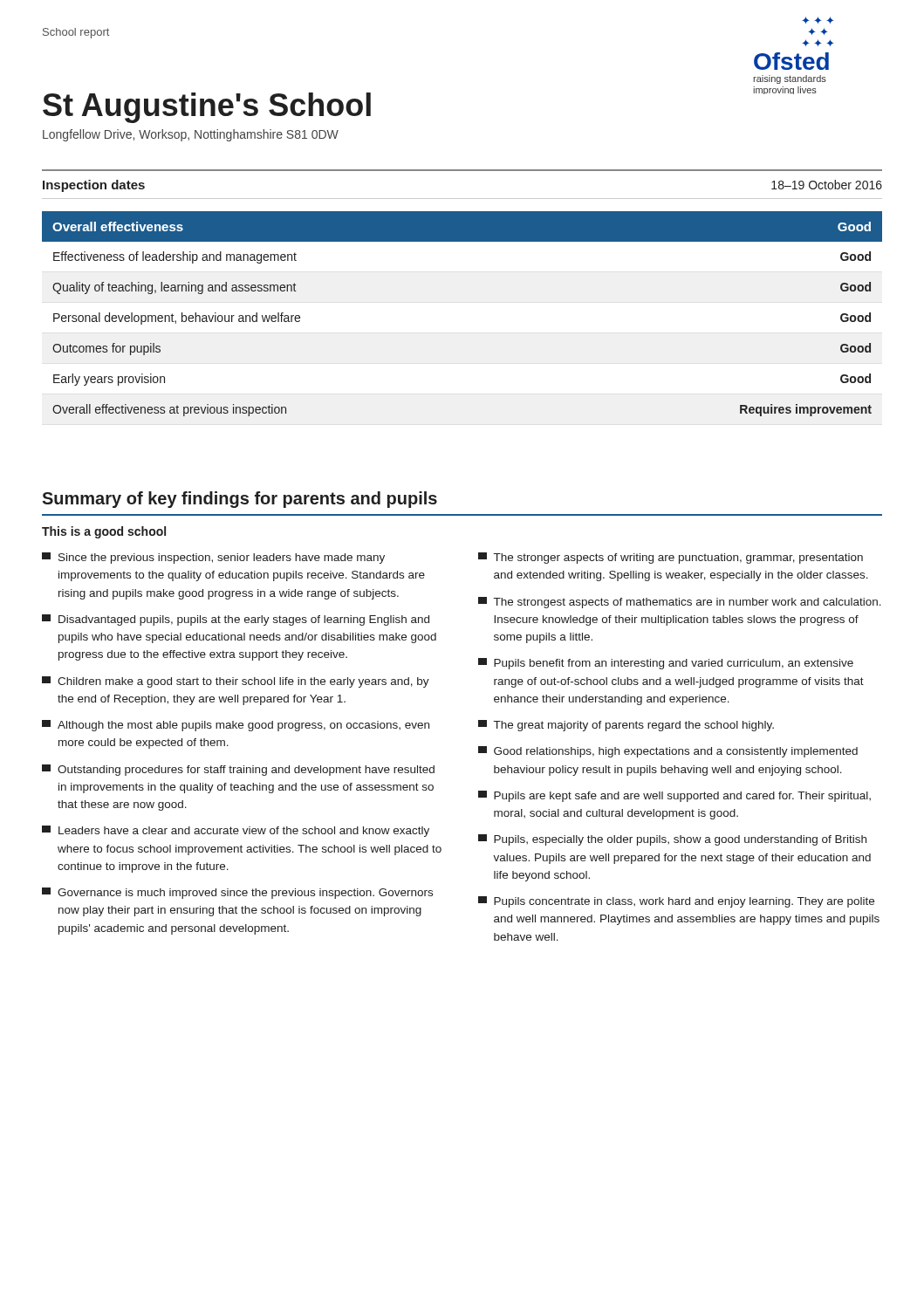This screenshot has height=1309, width=924.
Task: Select the list item containing "Children make a good start"
Action: [244, 690]
